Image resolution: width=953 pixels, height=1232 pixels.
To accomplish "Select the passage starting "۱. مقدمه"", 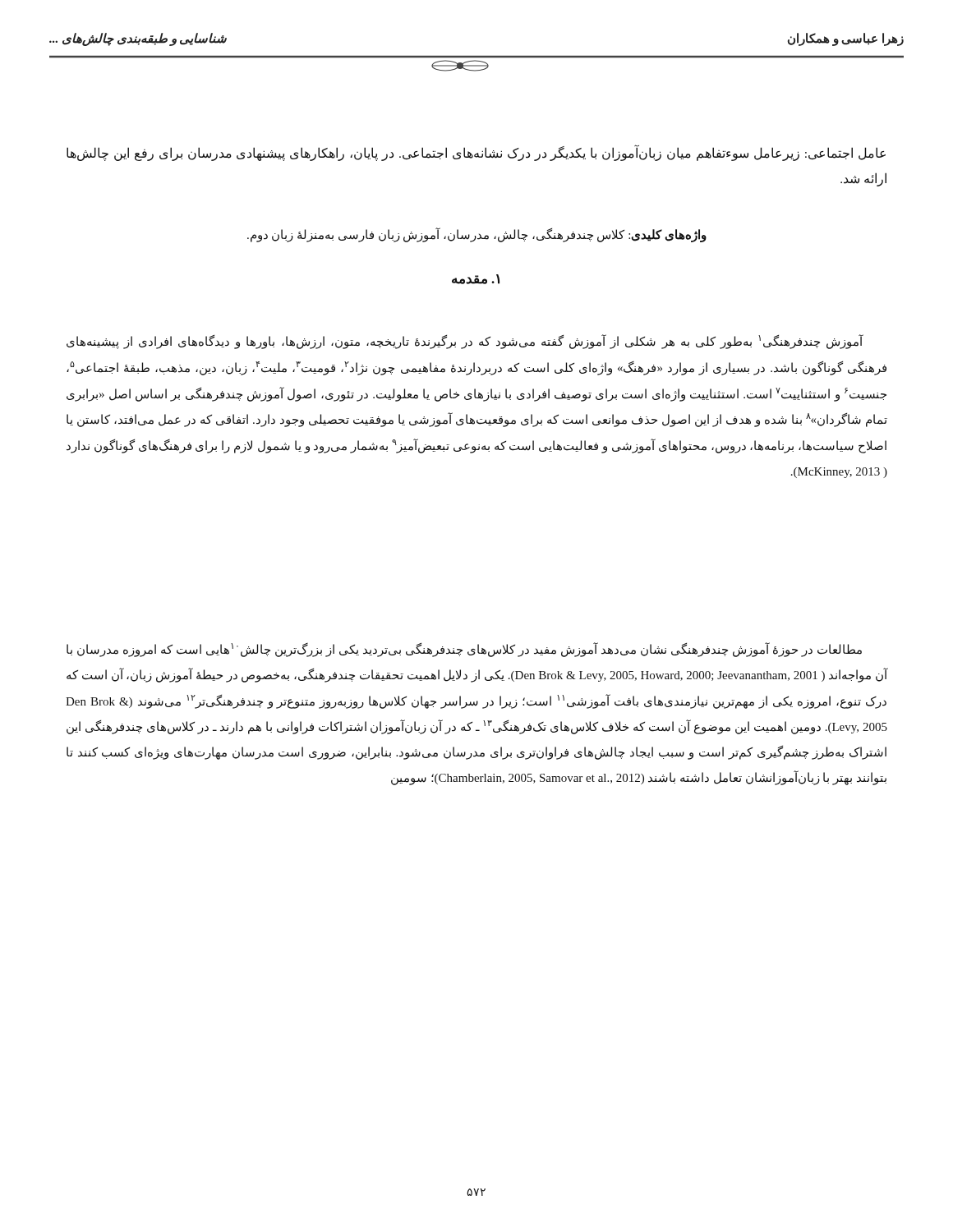I will point(476,279).
